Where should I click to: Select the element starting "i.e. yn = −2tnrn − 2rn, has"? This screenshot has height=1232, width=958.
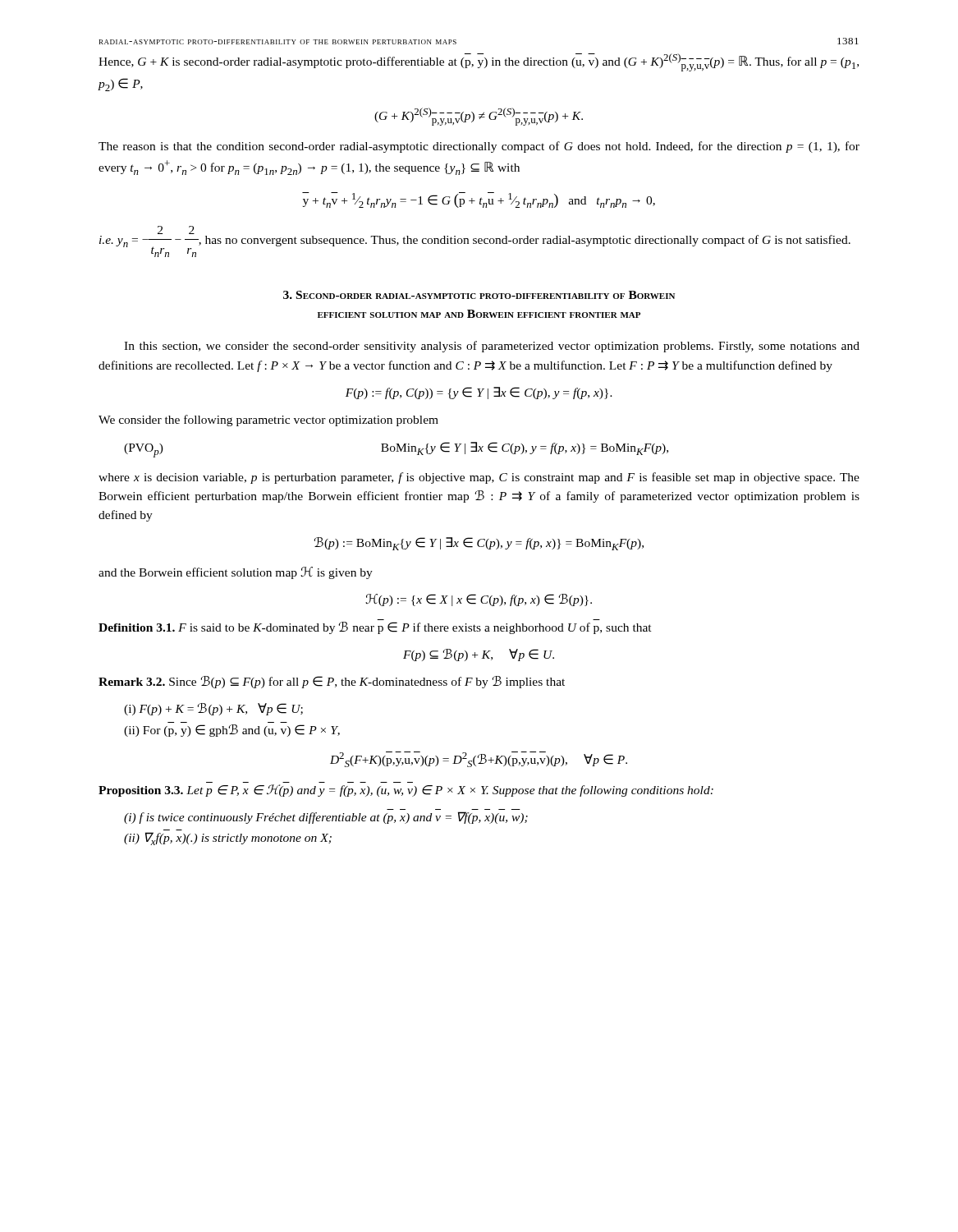tap(475, 241)
